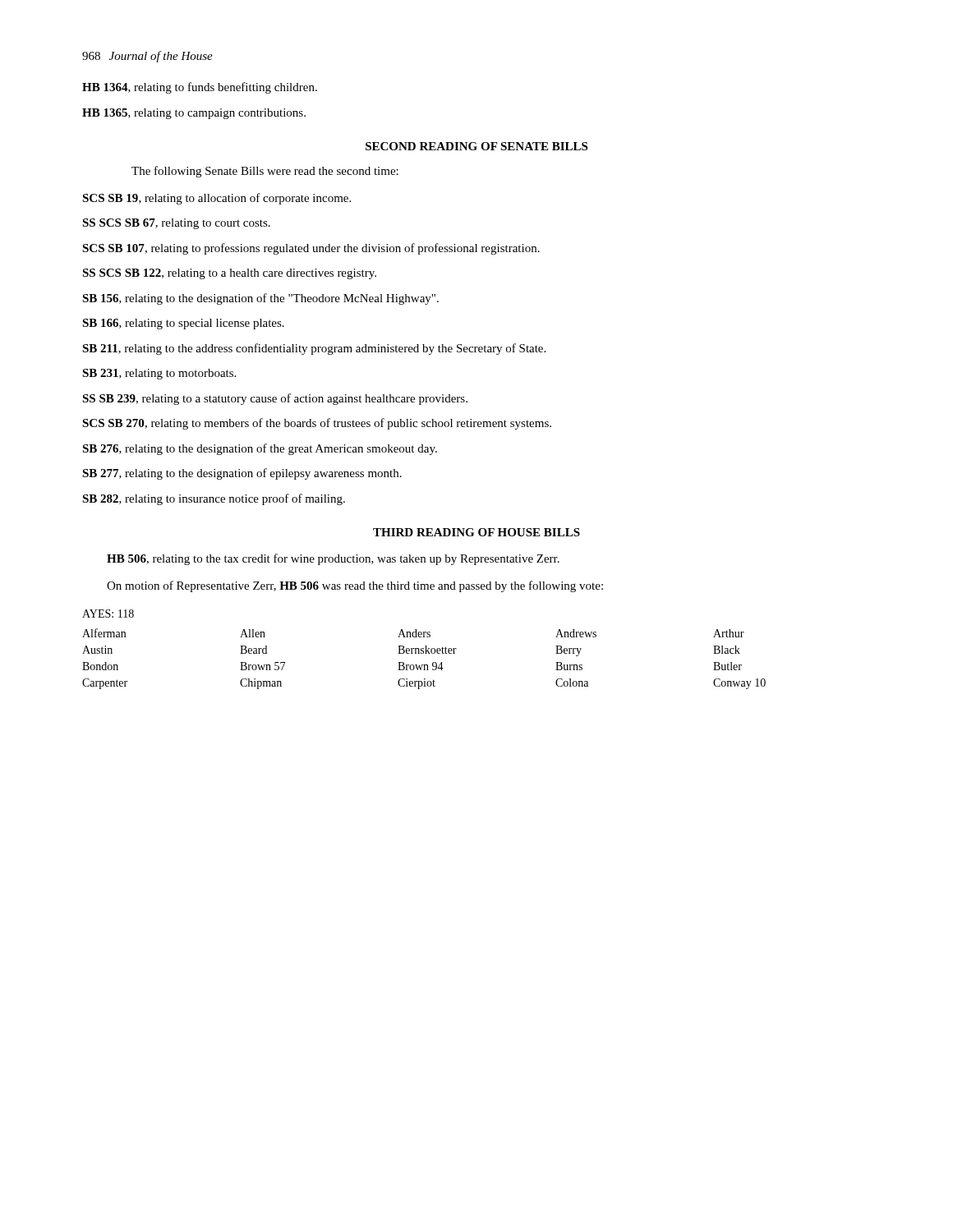The width and height of the screenshot is (953, 1232).
Task: Find the list item containing "SS SB 239, relating"
Action: pos(275,398)
